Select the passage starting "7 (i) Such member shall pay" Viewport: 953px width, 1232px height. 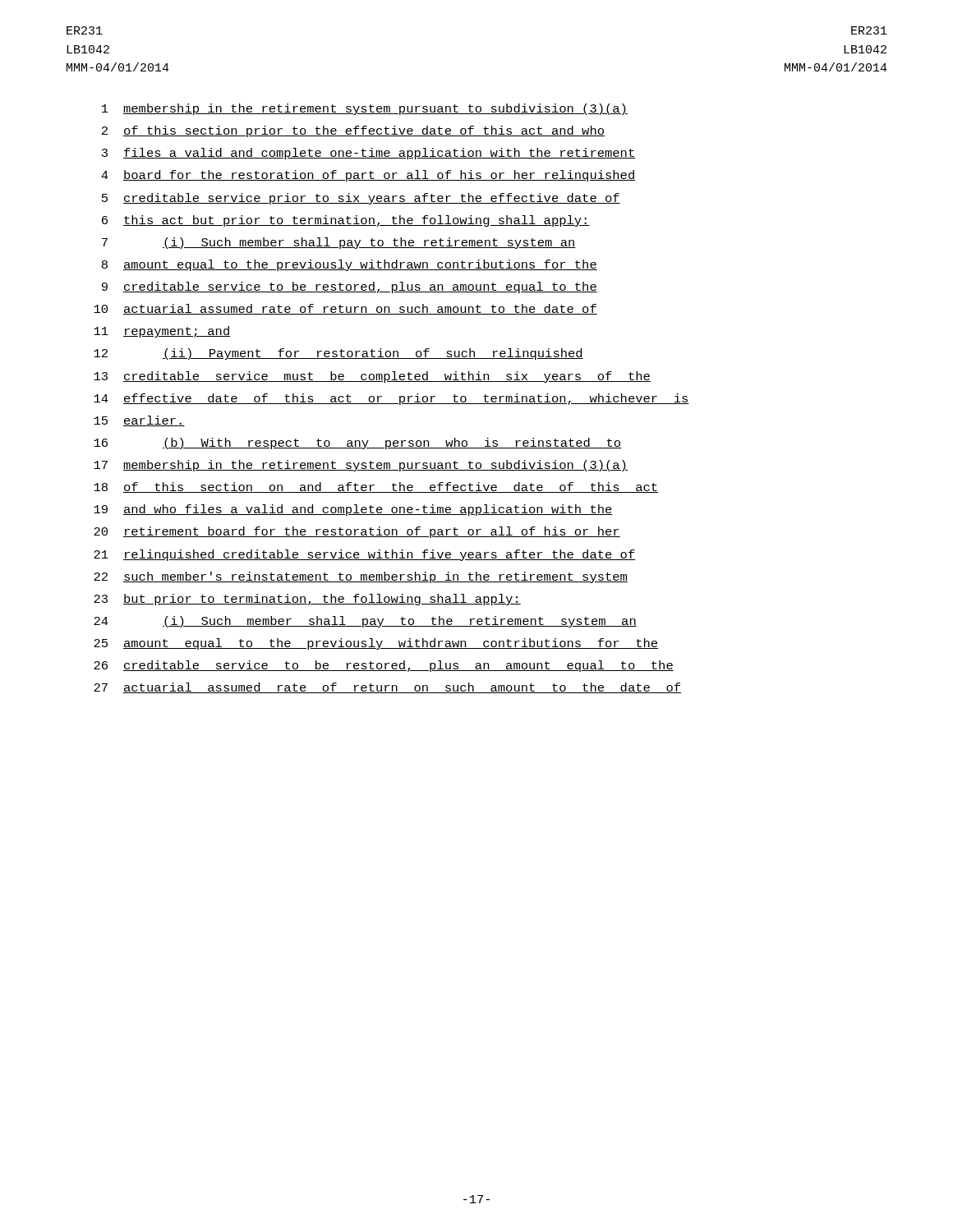tap(476, 243)
